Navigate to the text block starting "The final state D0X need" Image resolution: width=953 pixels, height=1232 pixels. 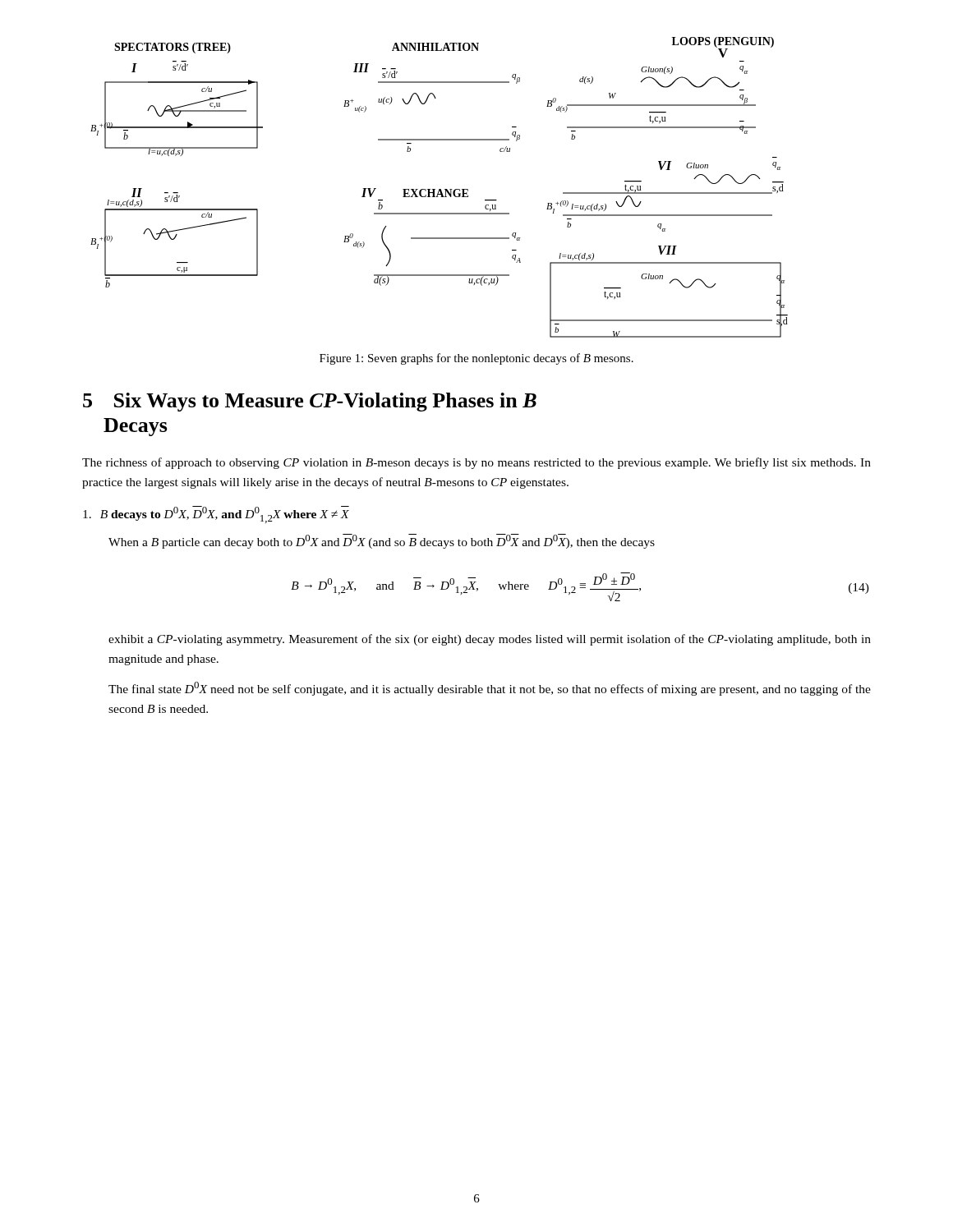[490, 697]
